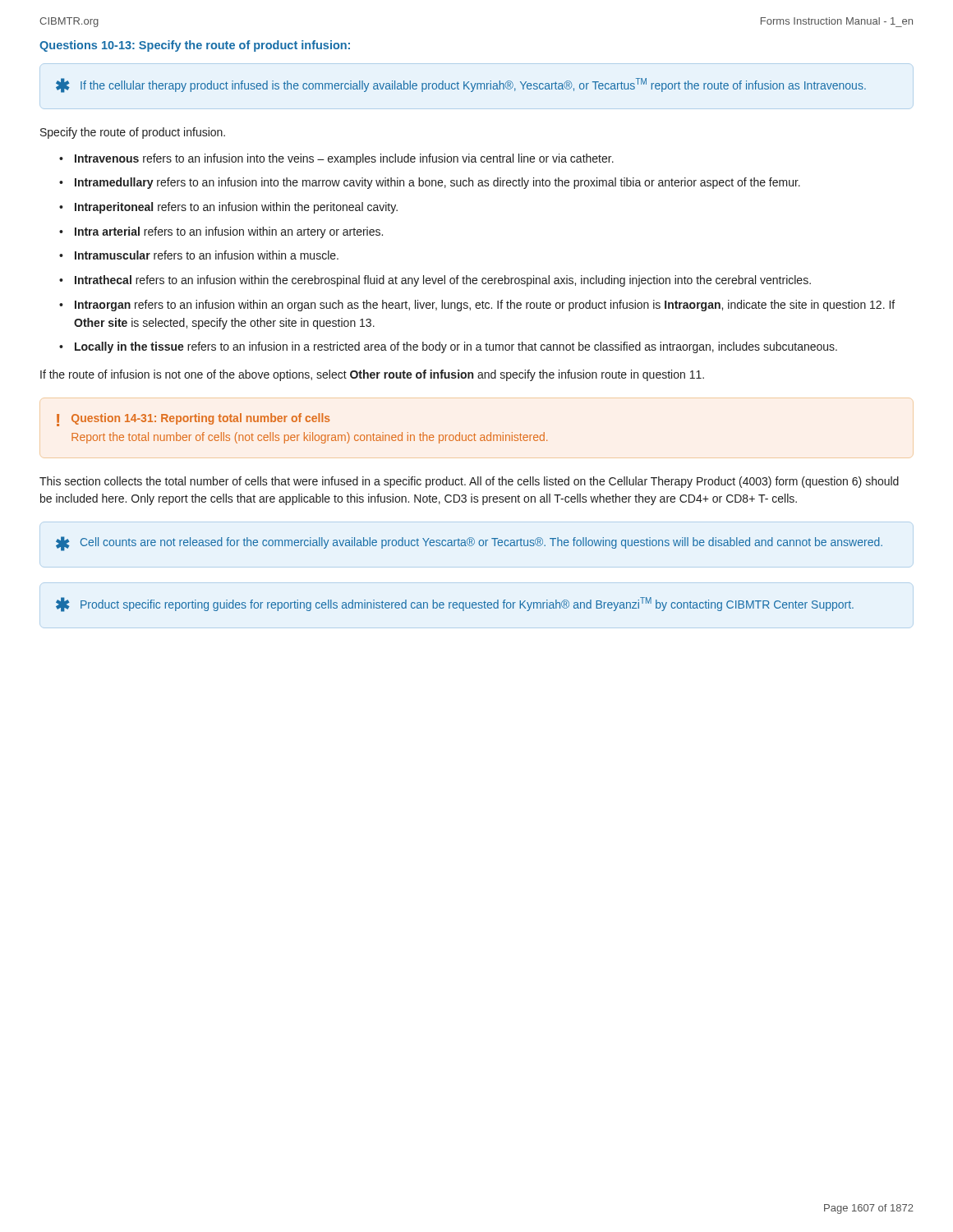Find the list item containing "Intraperitoneal refers to"
The width and height of the screenshot is (953, 1232).
(236, 207)
